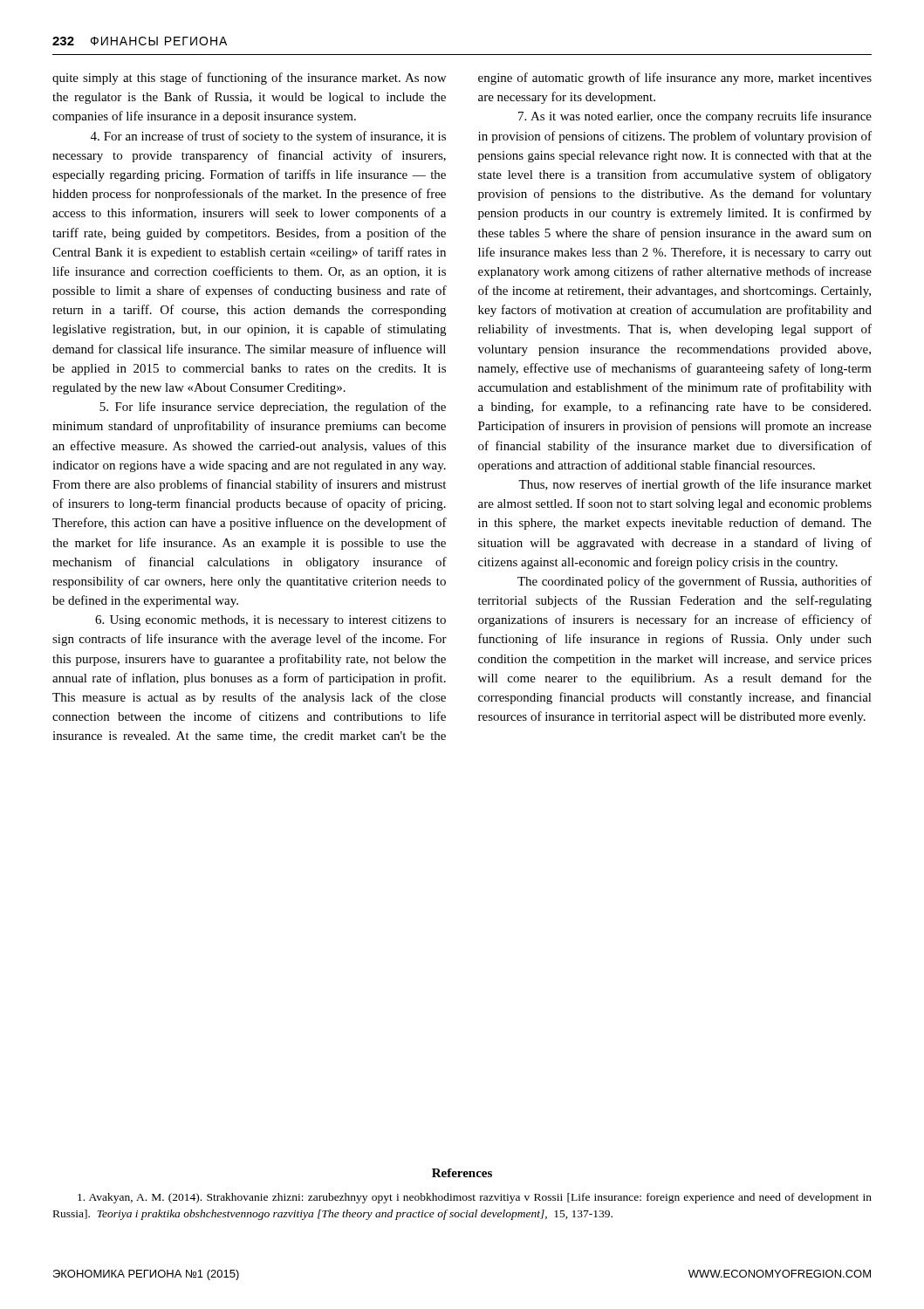Where is the passage that starts "For life insurance service depreciation, the regulation"?
The height and width of the screenshot is (1309, 924).
(249, 504)
